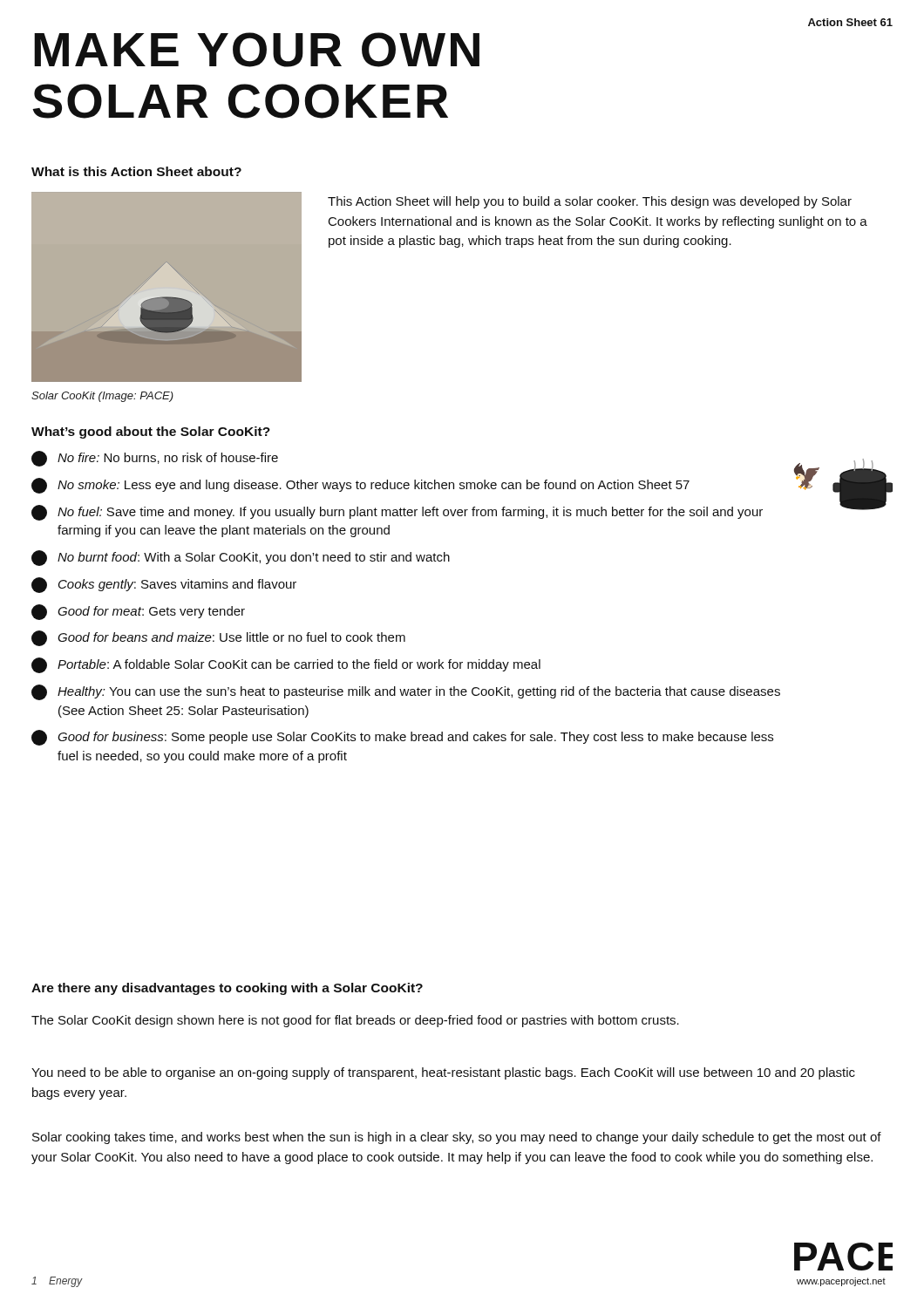
Task: Point to the element starting "Solar CooKit (Image: PACE)"
Action: 102,395
